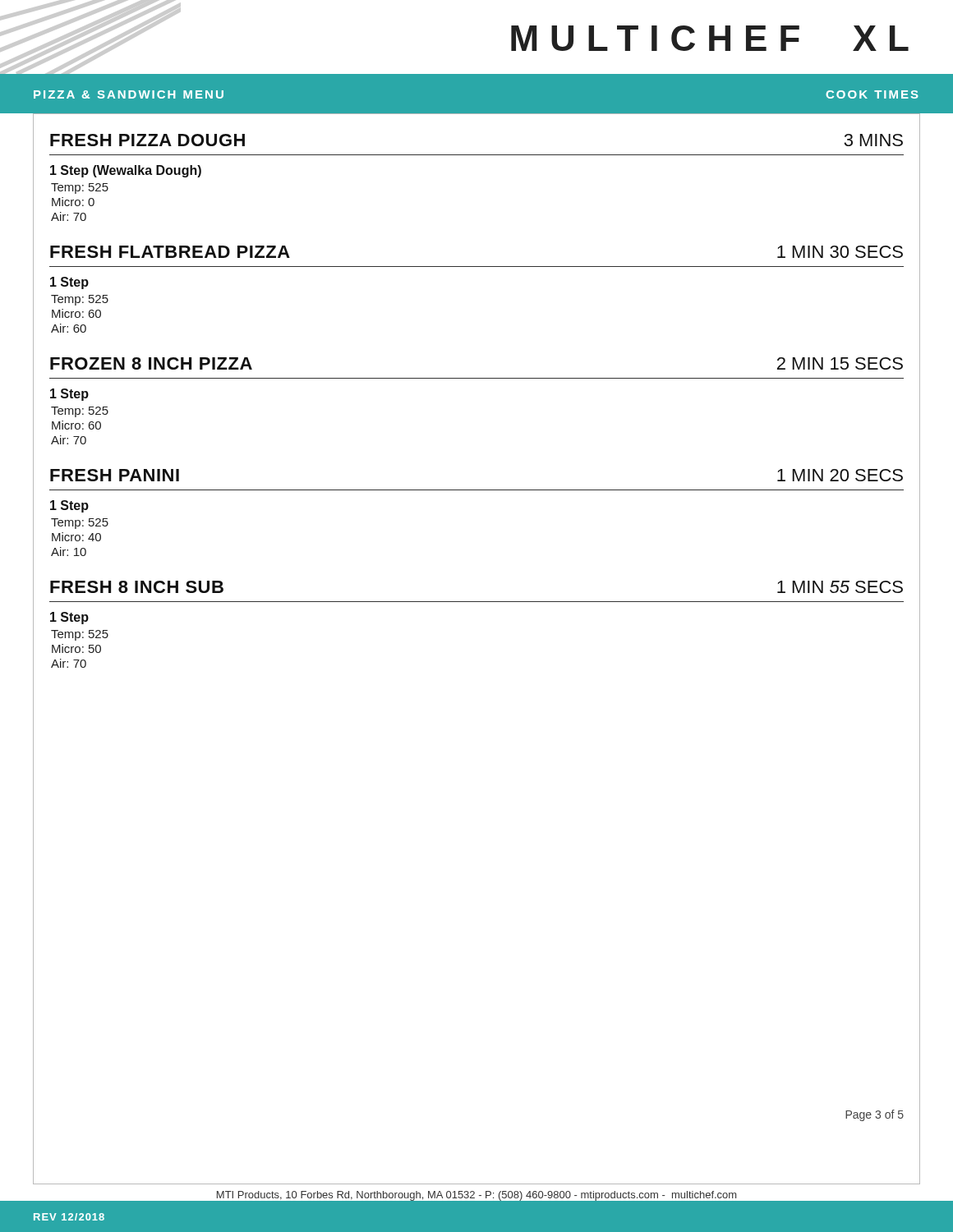The image size is (953, 1232).
Task: Click on the text starting "FRESH FLATBREAD PIZZA 1 MIN"
Action: [170, 252]
